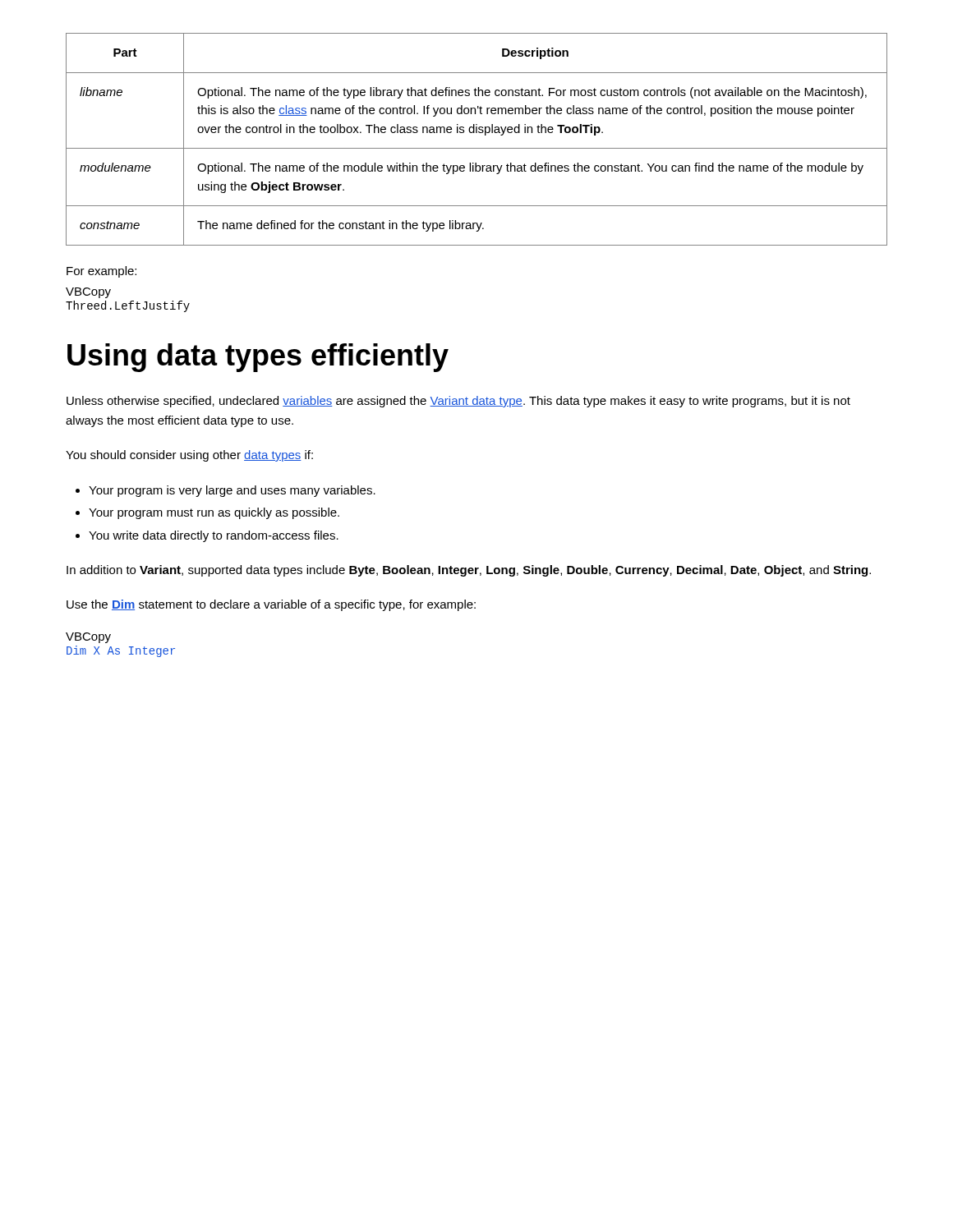Point to the passage starting "Your program is very"
Viewport: 953px width, 1232px height.
click(232, 490)
